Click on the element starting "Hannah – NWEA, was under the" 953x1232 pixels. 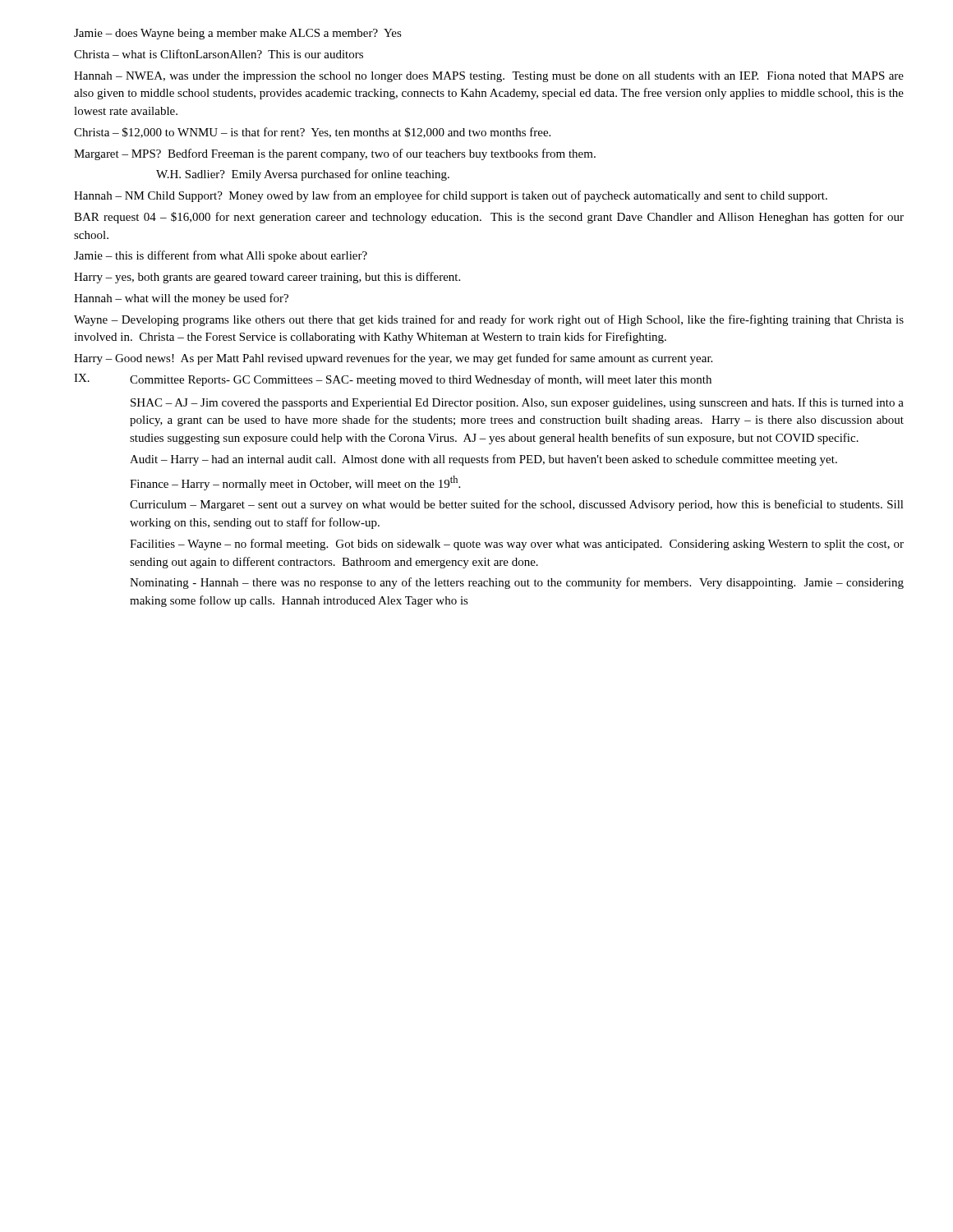click(x=489, y=93)
